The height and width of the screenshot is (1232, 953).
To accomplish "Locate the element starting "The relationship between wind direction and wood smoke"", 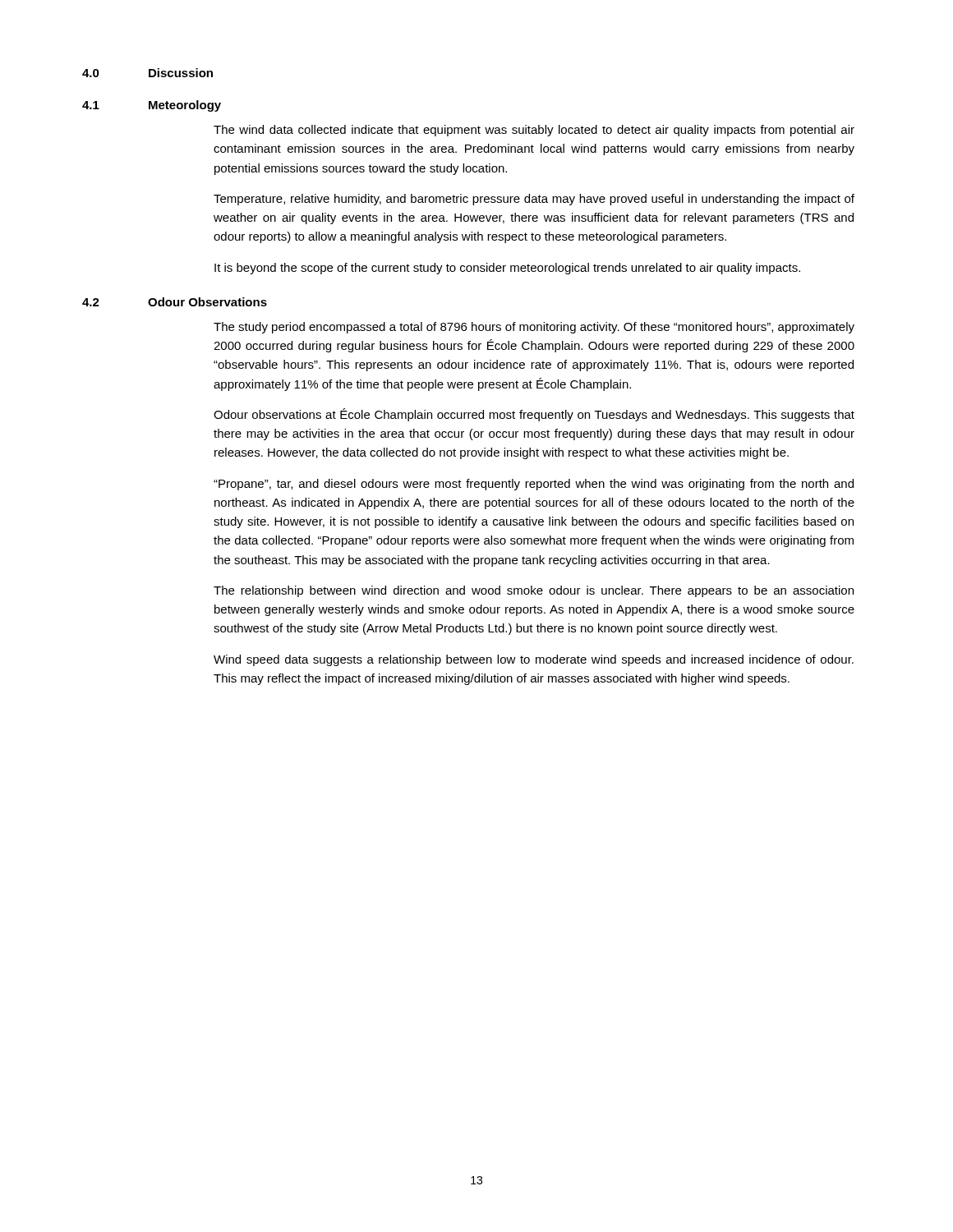I will [534, 609].
